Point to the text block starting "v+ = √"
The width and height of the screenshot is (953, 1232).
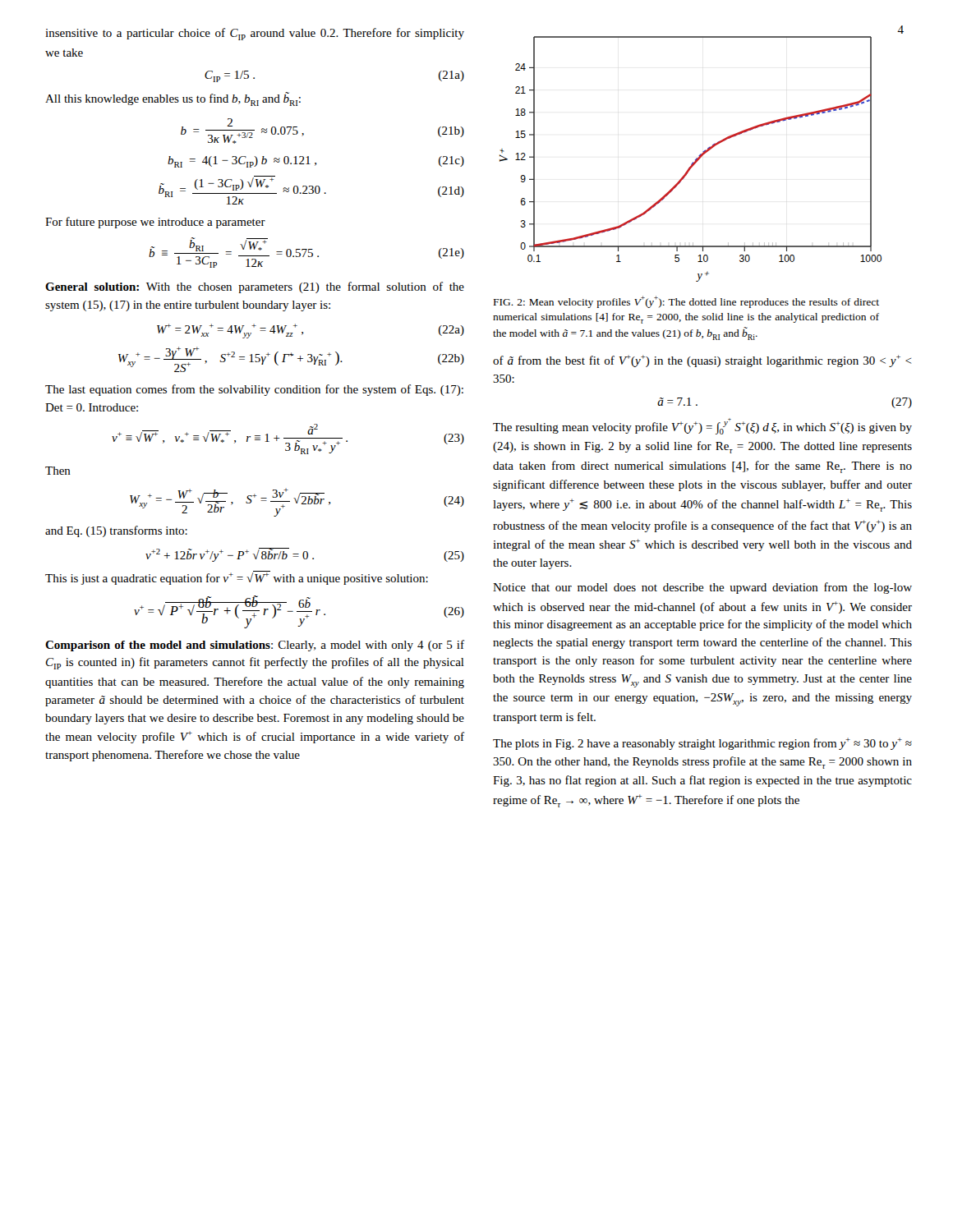(x=255, y=612)
